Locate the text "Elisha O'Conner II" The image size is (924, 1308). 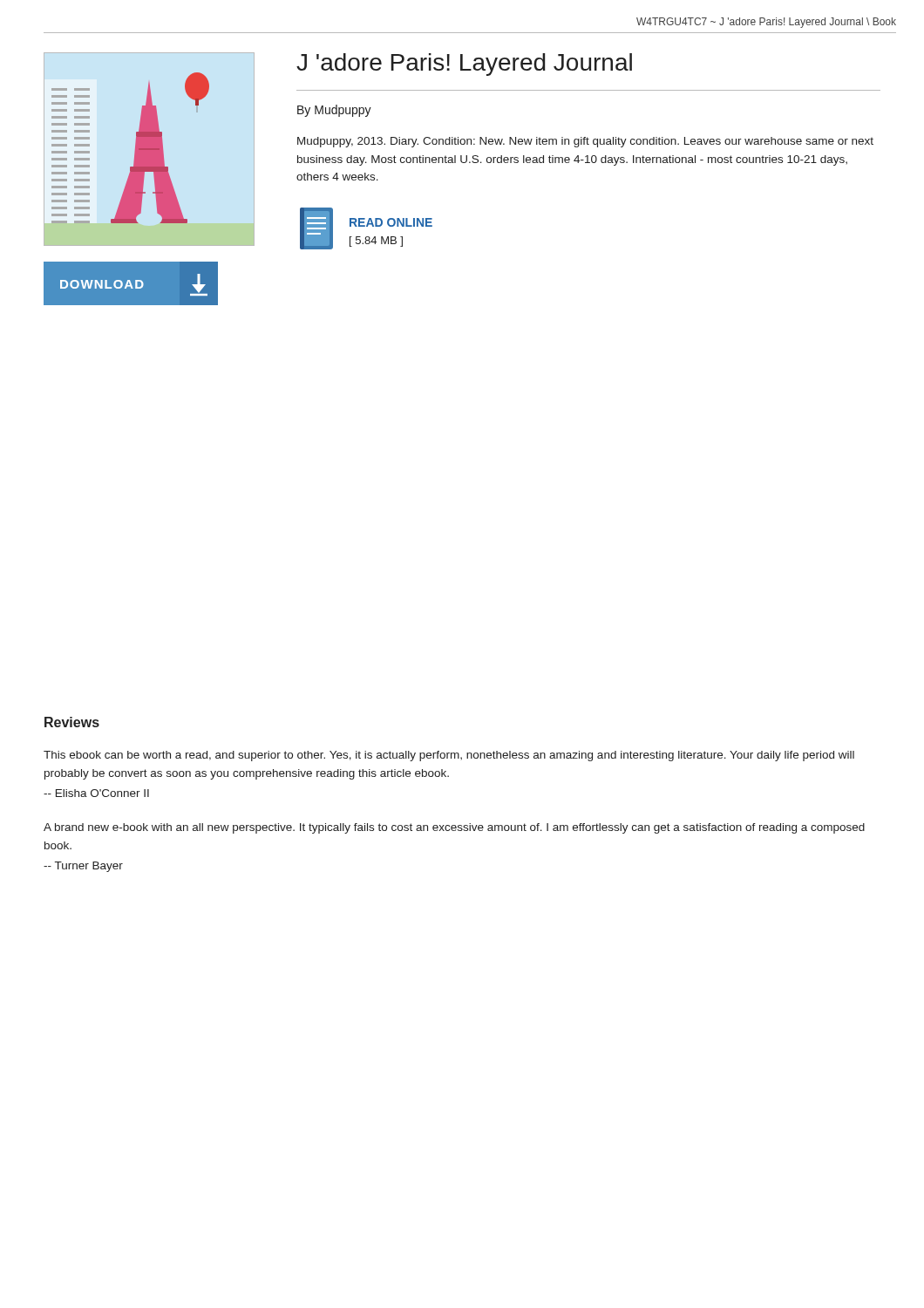tap(97, 793)
